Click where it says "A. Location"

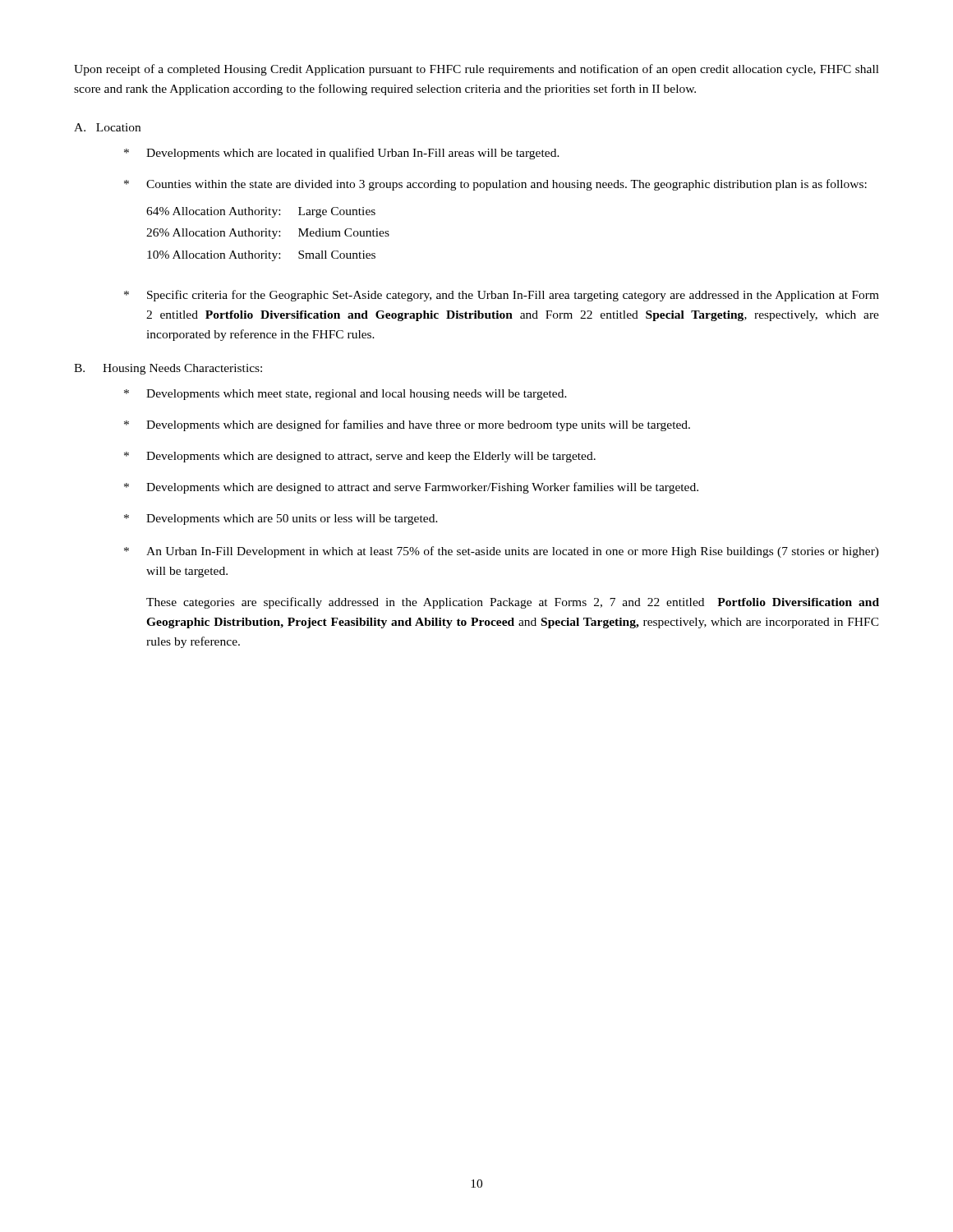(108, 127)
